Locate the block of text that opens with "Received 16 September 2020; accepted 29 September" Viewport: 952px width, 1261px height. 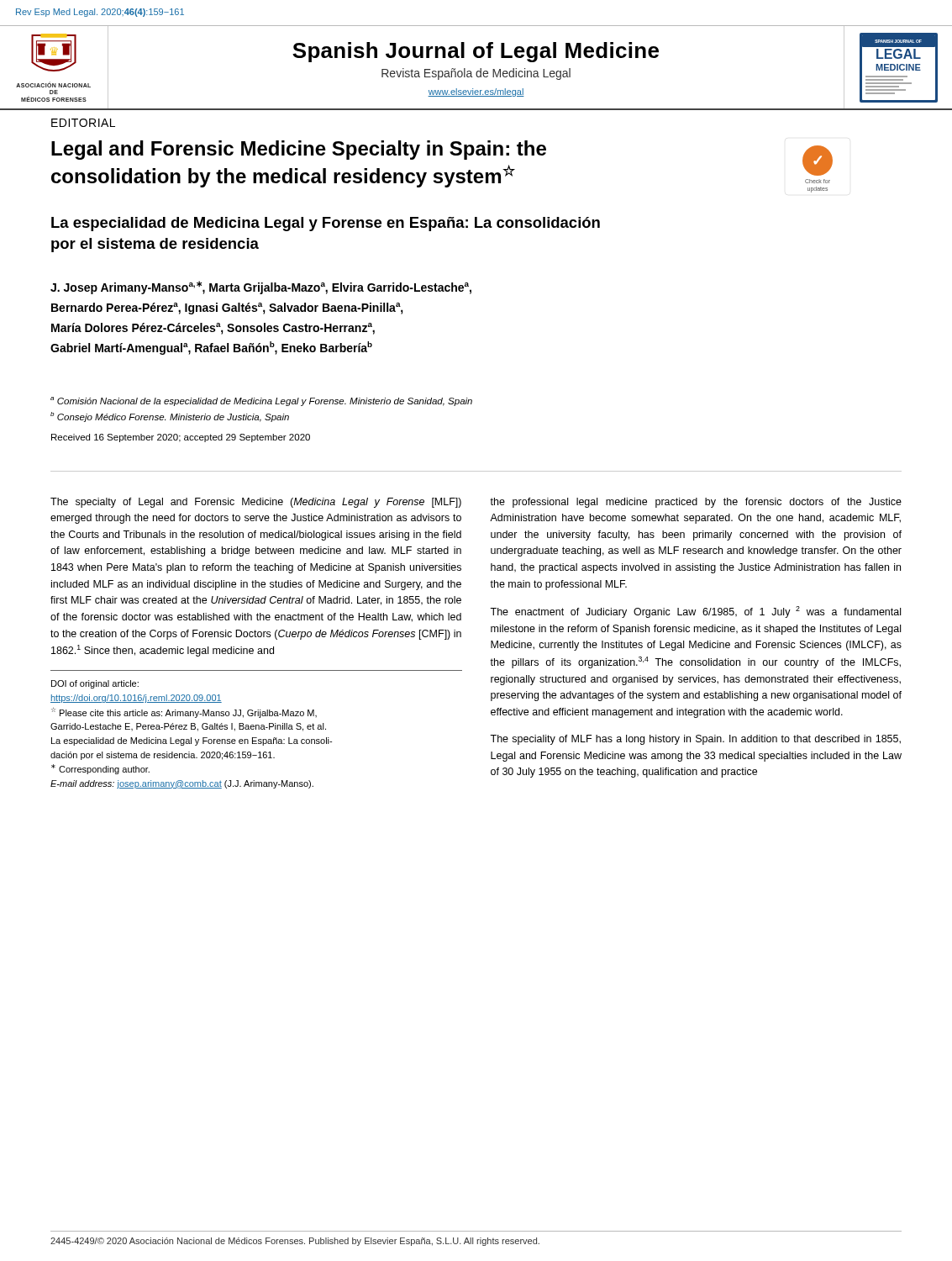pyautogui.click(x=180, y=437)
